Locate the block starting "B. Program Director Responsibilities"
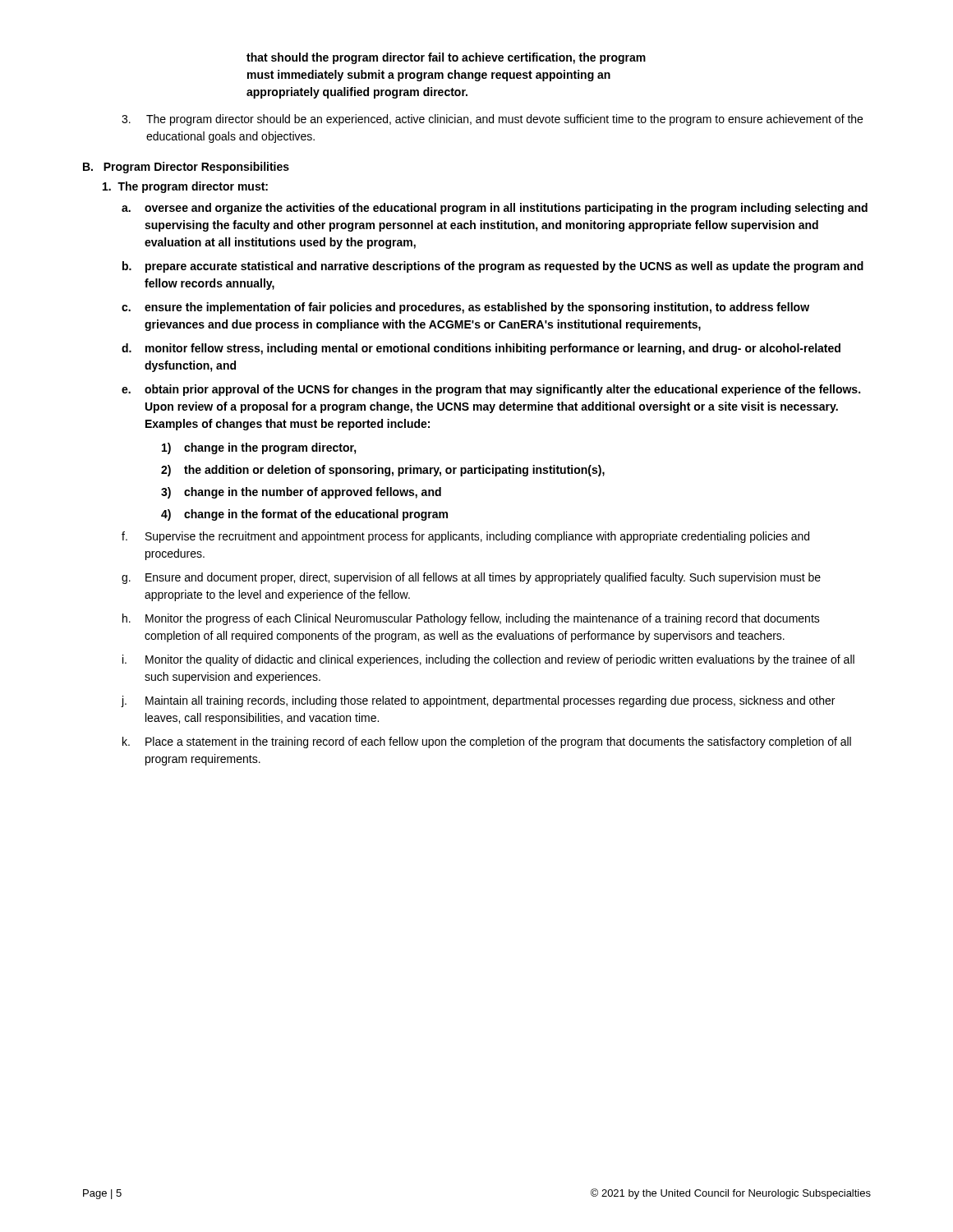The image size is (953, 1232). (x=186, y=167)
